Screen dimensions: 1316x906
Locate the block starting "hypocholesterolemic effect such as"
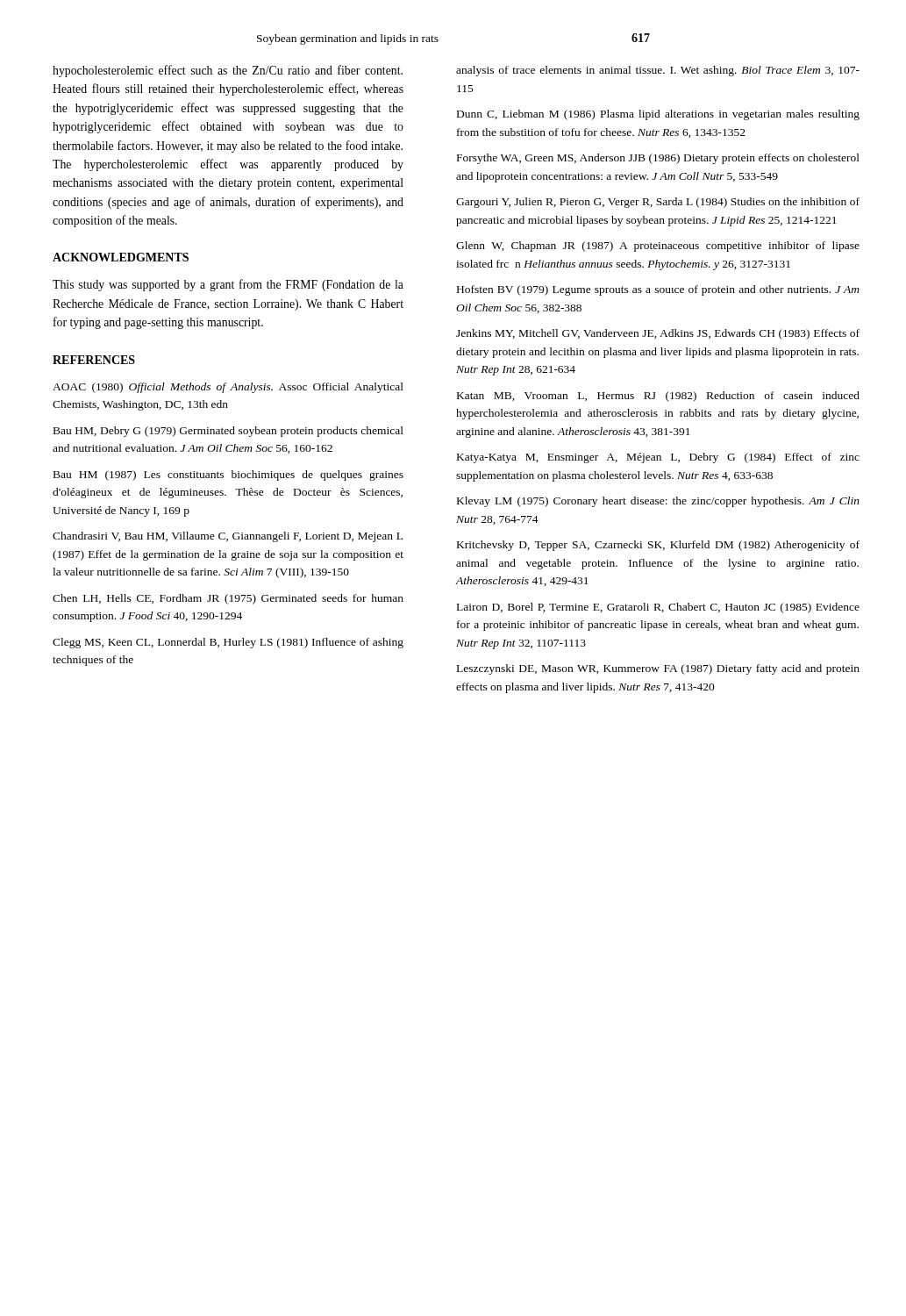click(x=228, y=146)
